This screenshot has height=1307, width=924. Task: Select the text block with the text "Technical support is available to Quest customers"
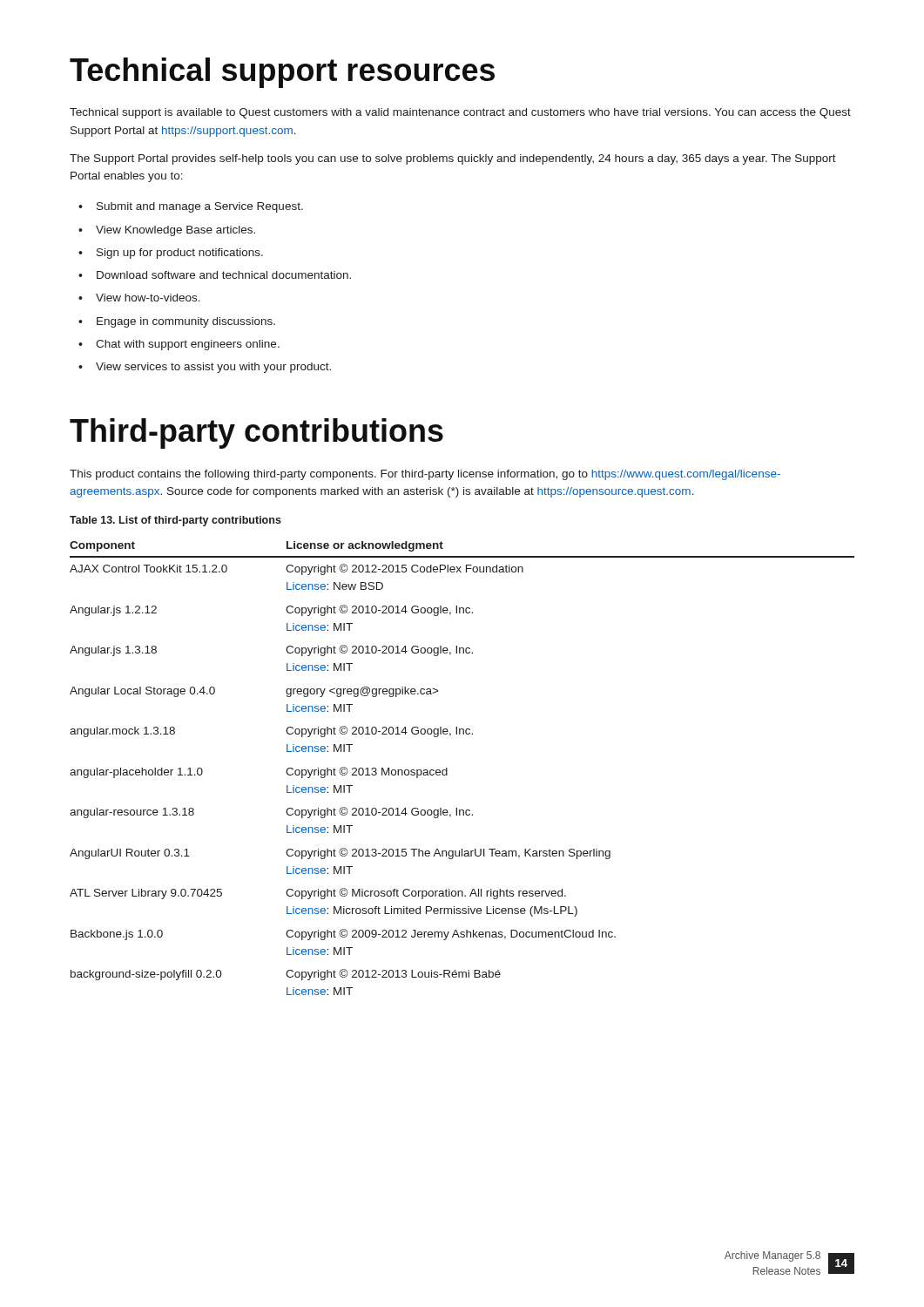[x=462, y=122]
